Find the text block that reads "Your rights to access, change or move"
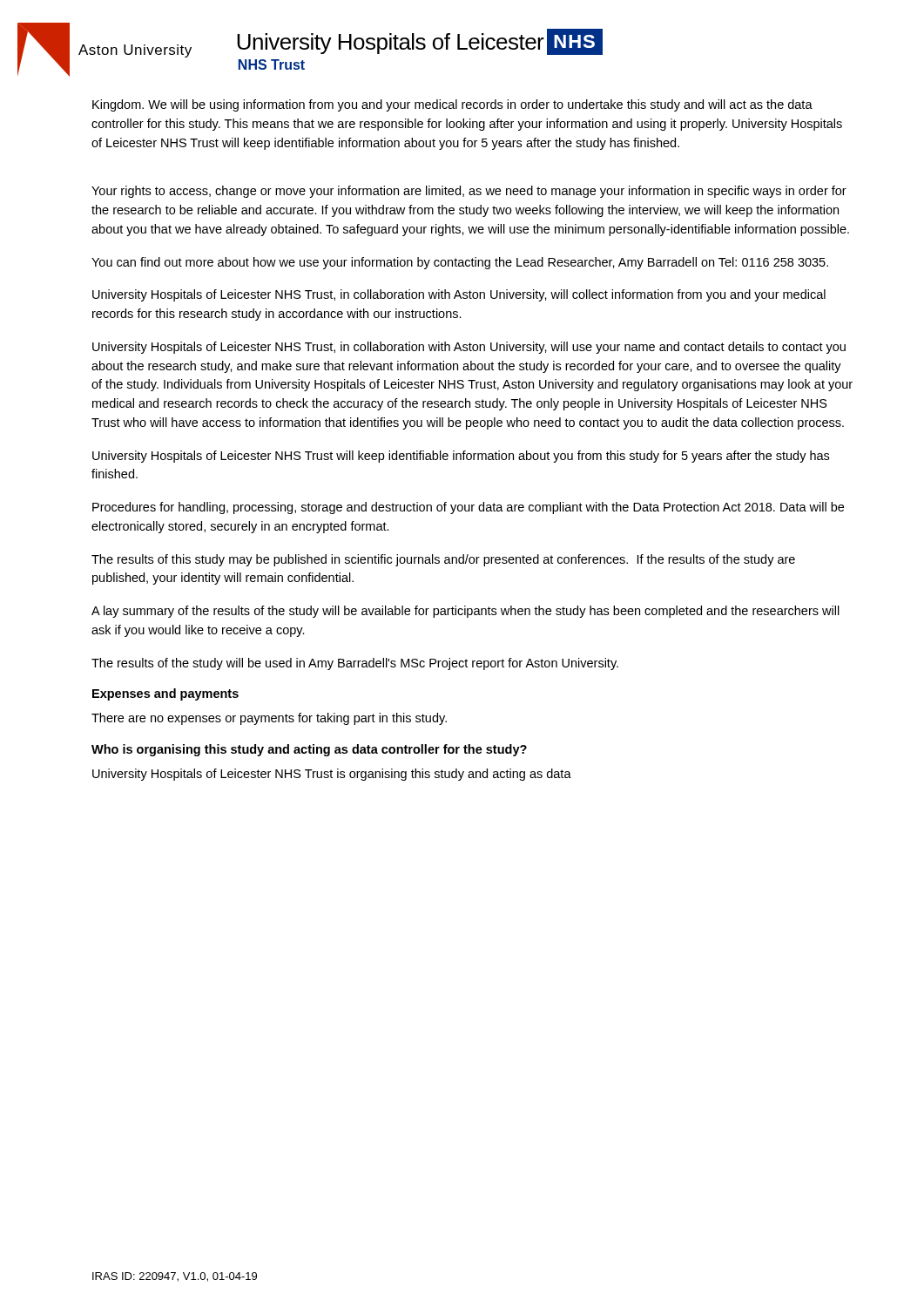This screenshot has height=1307, width=924. (x=471, y=210)
